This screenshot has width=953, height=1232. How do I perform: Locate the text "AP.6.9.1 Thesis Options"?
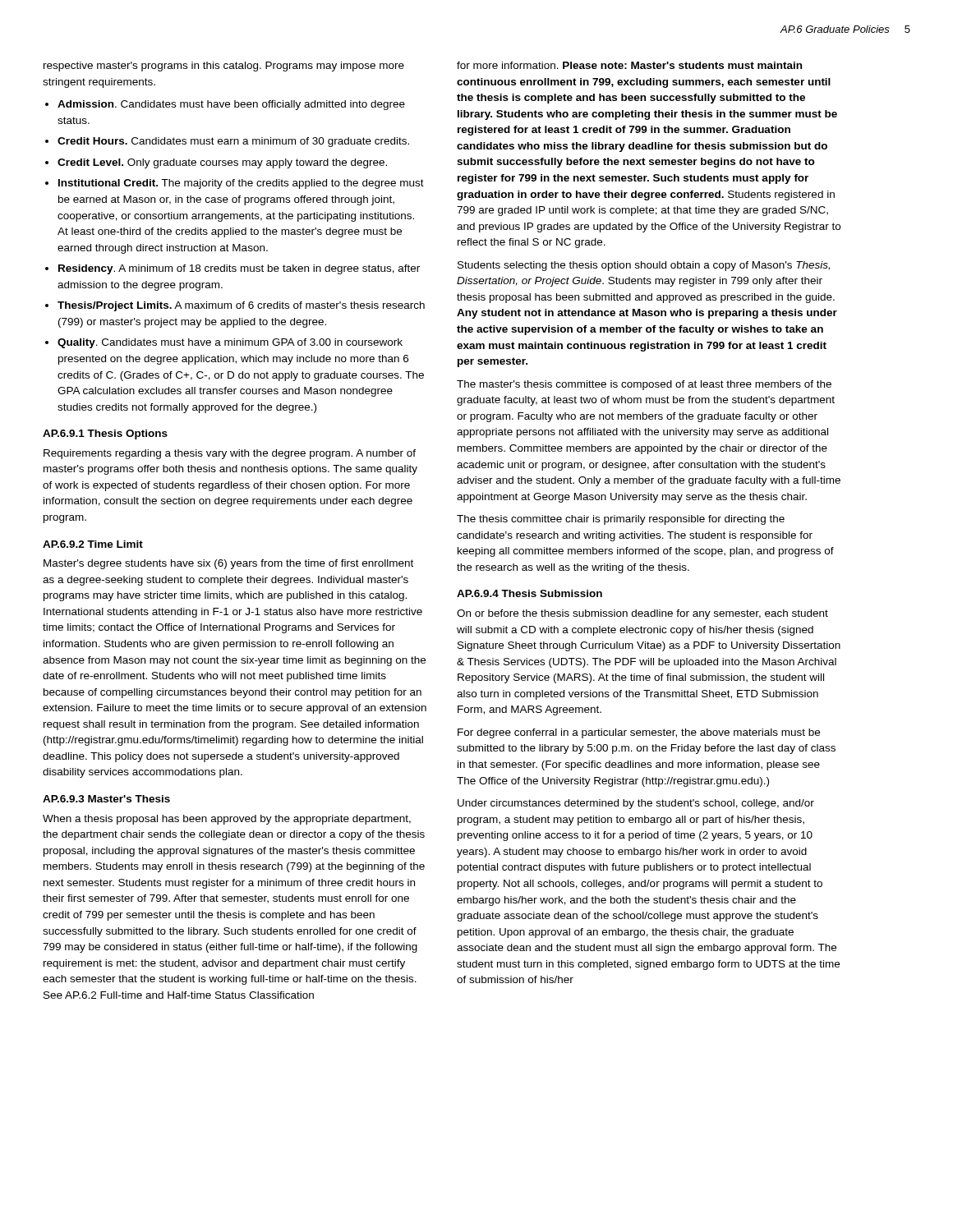(105, 433)
